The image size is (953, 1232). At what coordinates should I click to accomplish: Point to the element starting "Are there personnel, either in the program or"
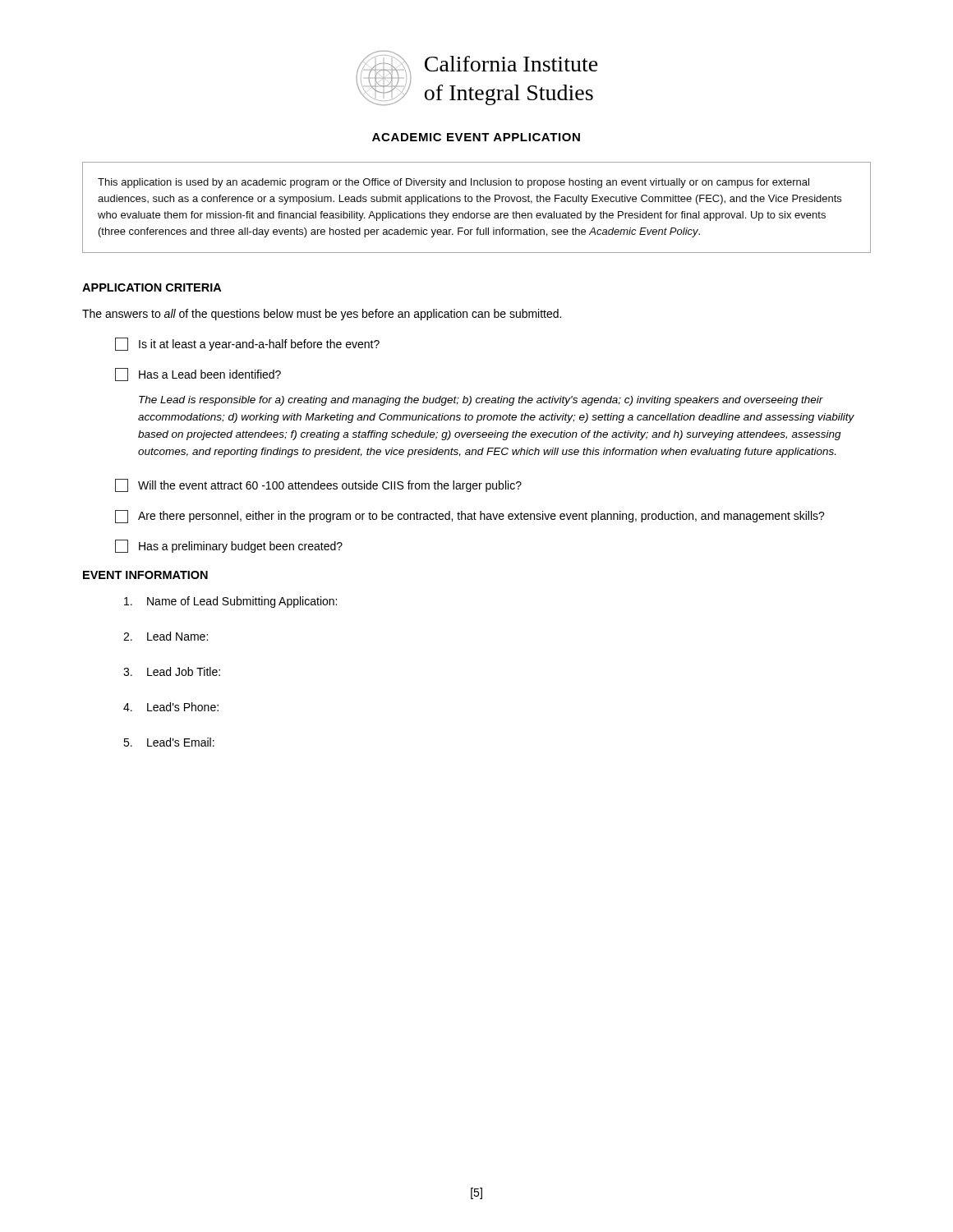pos(493,516)
